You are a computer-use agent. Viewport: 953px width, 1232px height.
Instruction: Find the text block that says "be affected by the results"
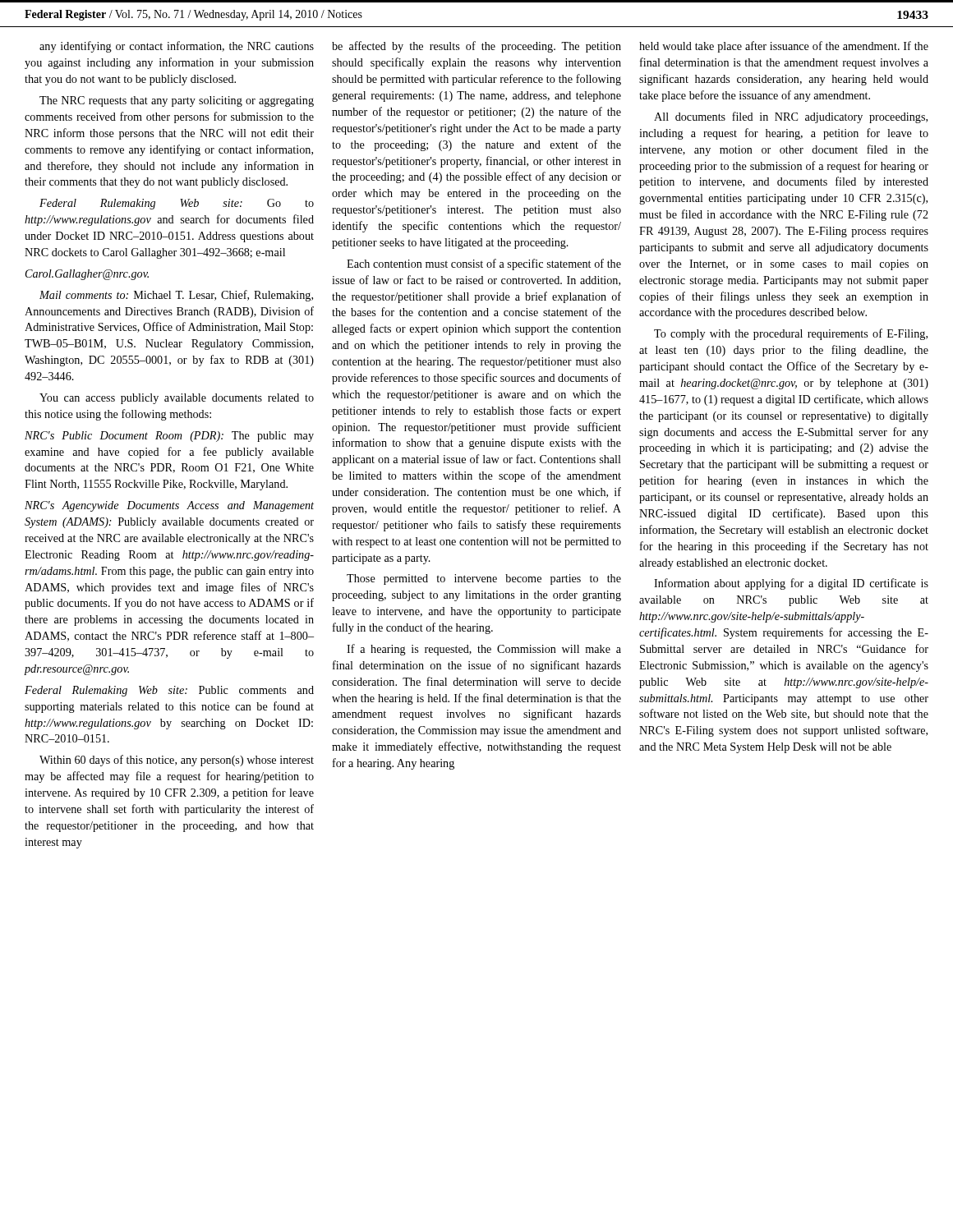point(476,405)
